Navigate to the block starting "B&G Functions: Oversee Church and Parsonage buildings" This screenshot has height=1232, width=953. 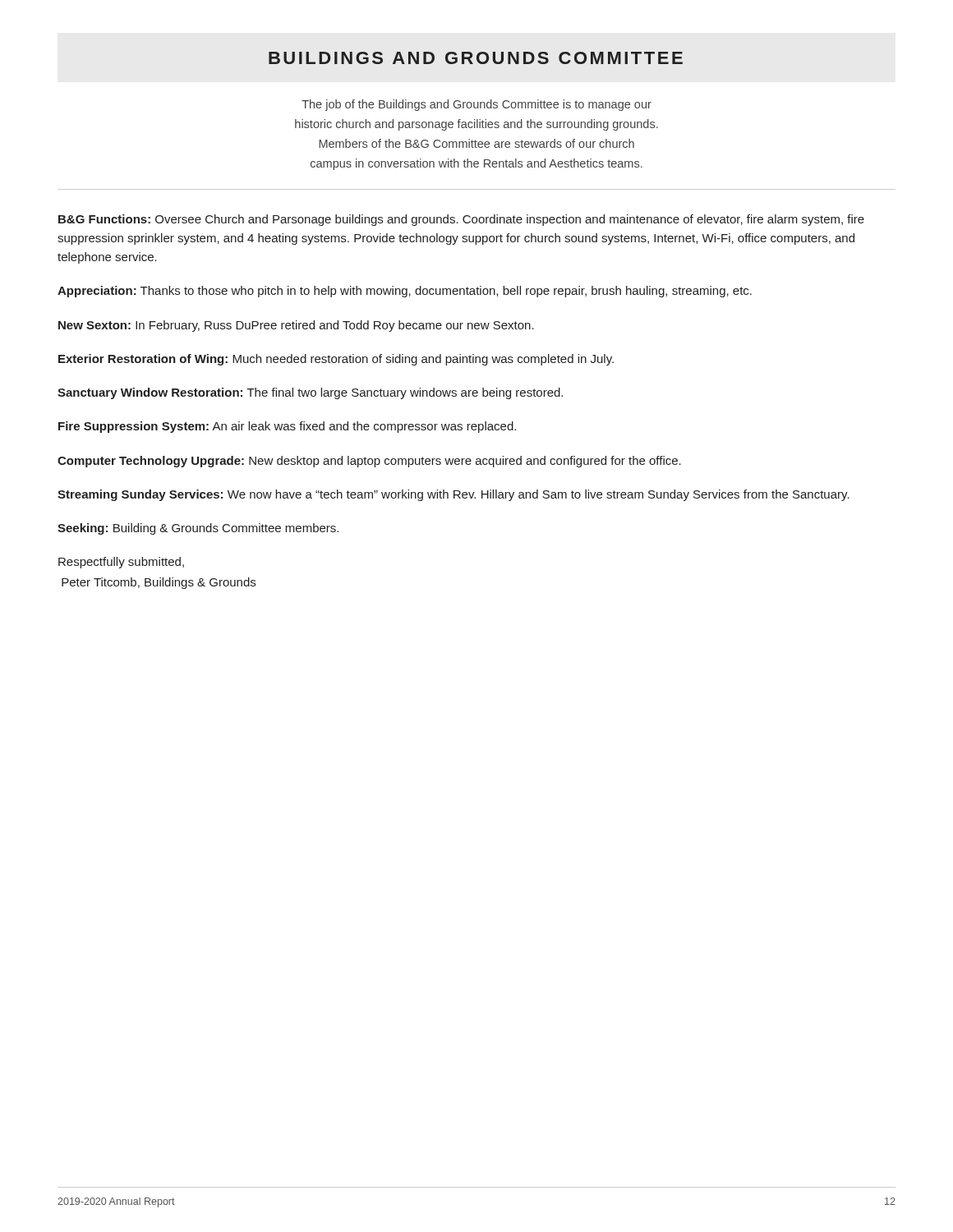(x=461, y=238)
